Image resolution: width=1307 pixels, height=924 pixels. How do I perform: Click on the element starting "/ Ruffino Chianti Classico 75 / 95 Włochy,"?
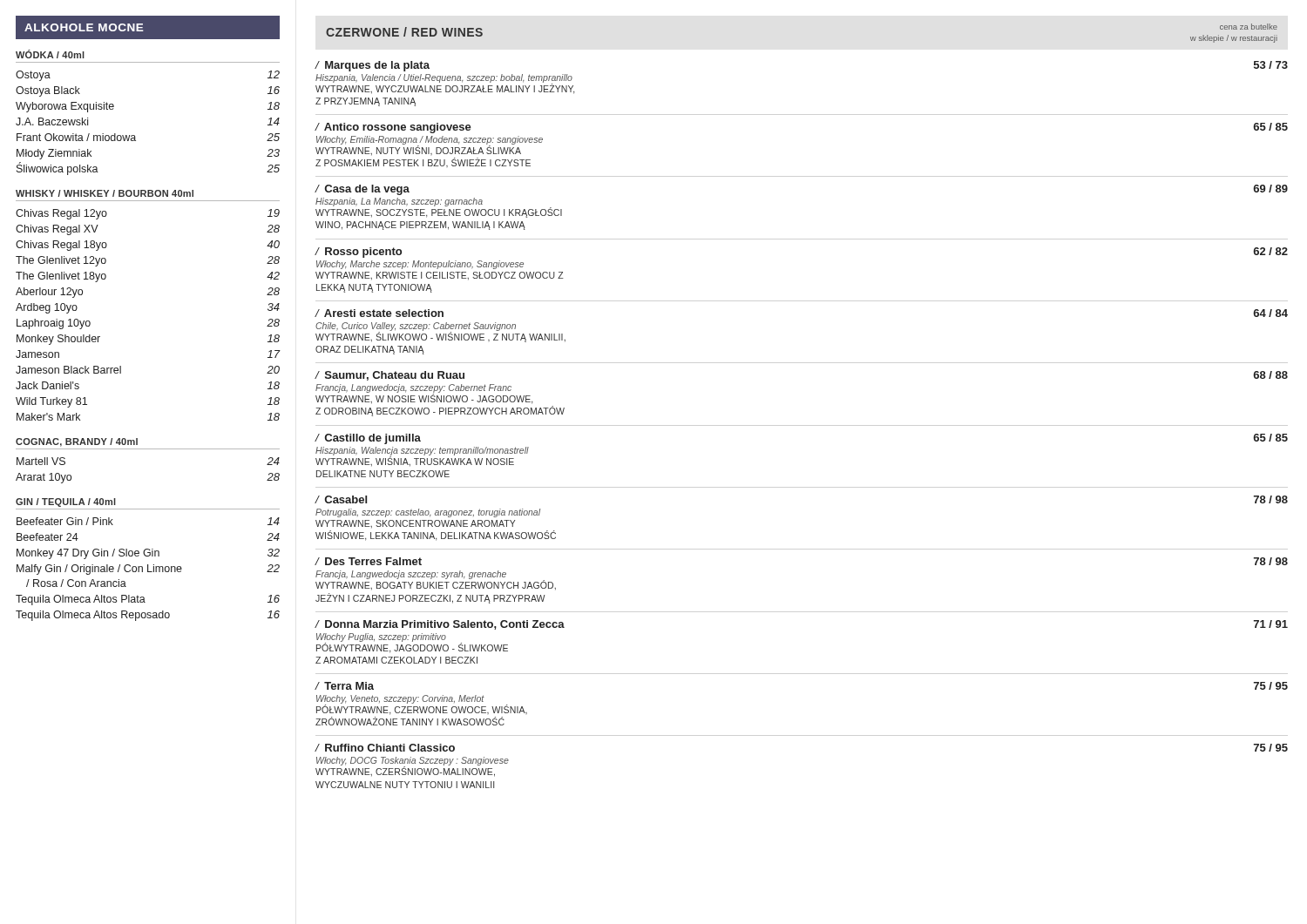pyautogui.click(x=379, y=747)
